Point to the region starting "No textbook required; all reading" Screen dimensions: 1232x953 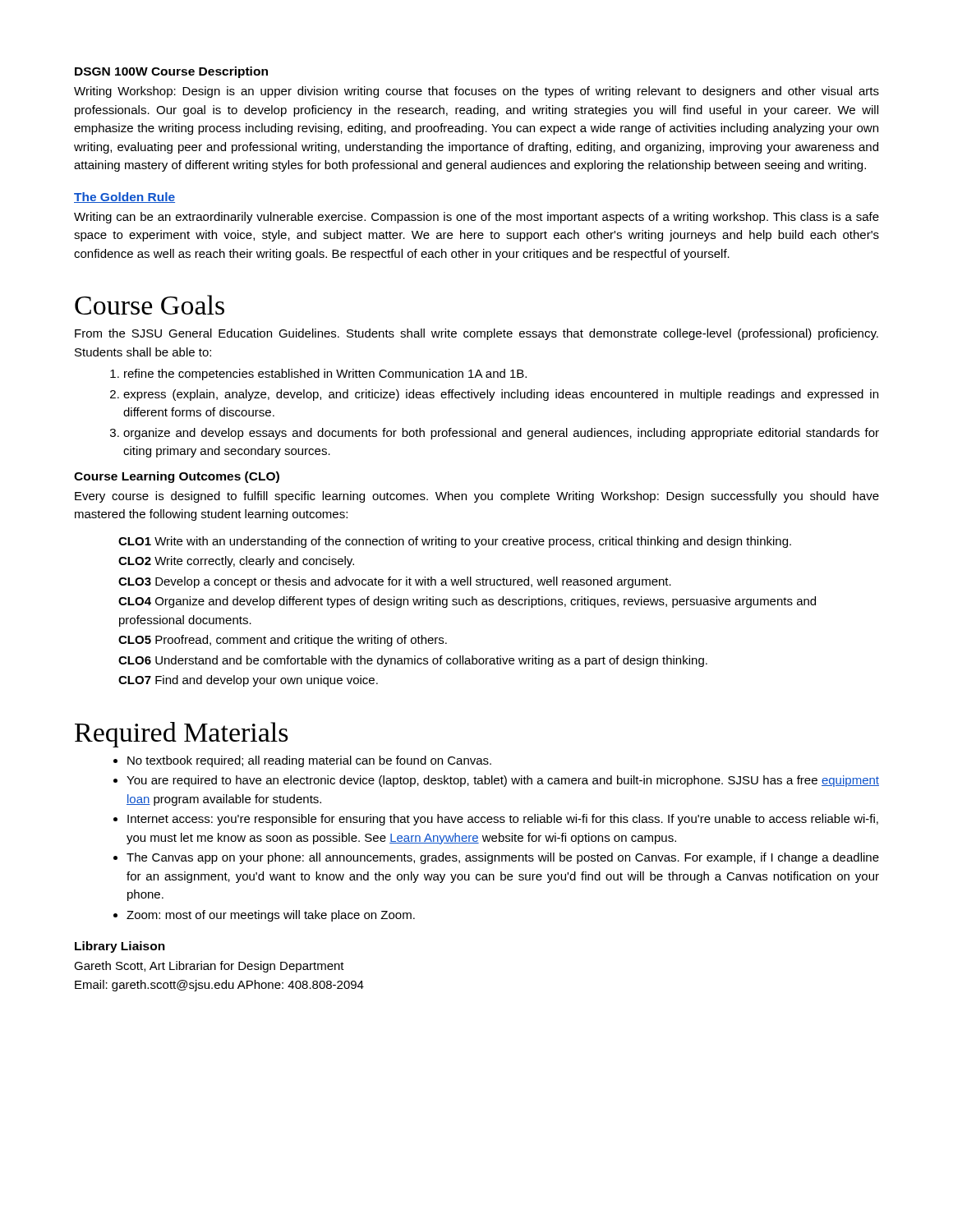click(309, 760)
